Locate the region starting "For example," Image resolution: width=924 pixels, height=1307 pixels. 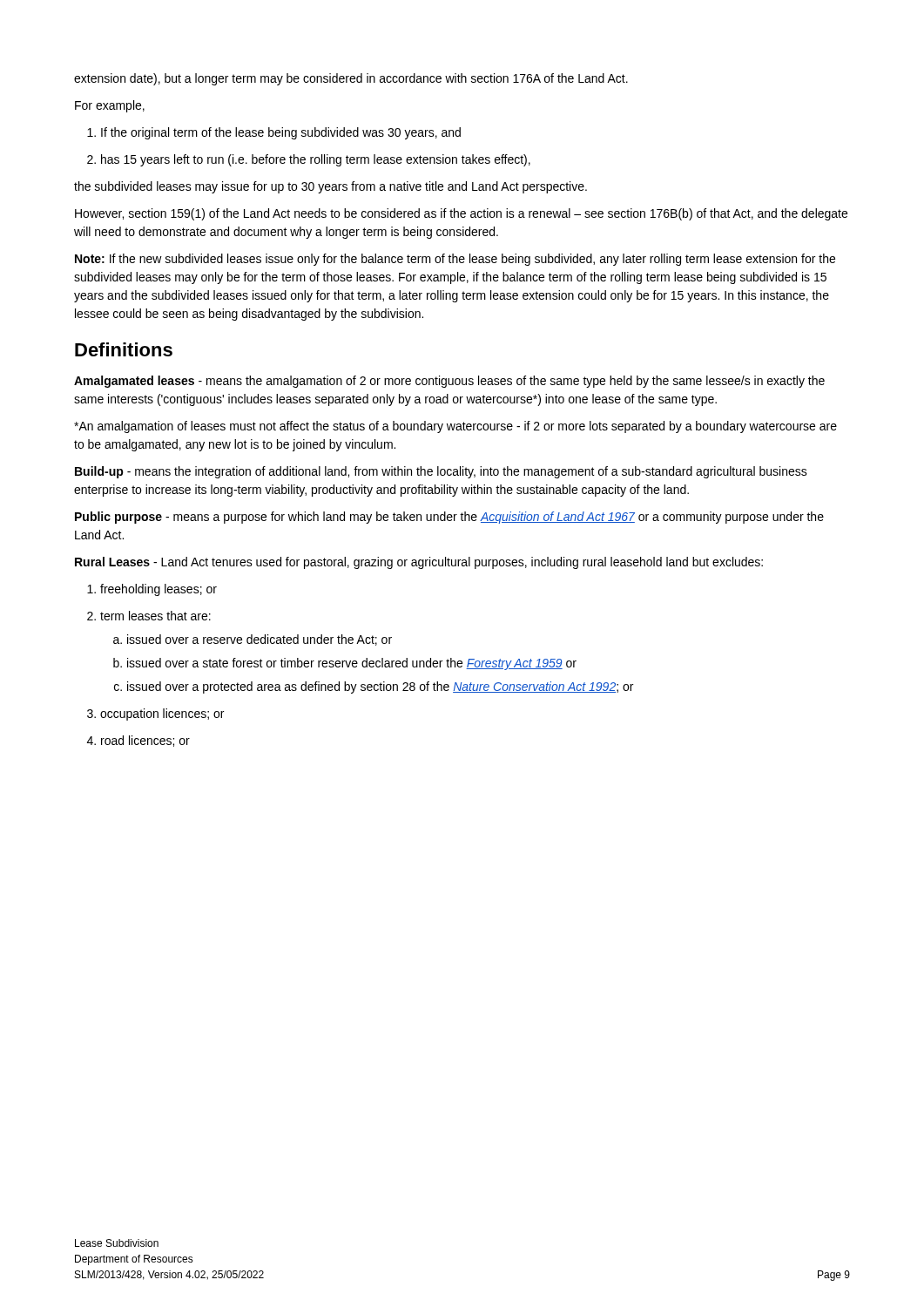click(110, 106)
